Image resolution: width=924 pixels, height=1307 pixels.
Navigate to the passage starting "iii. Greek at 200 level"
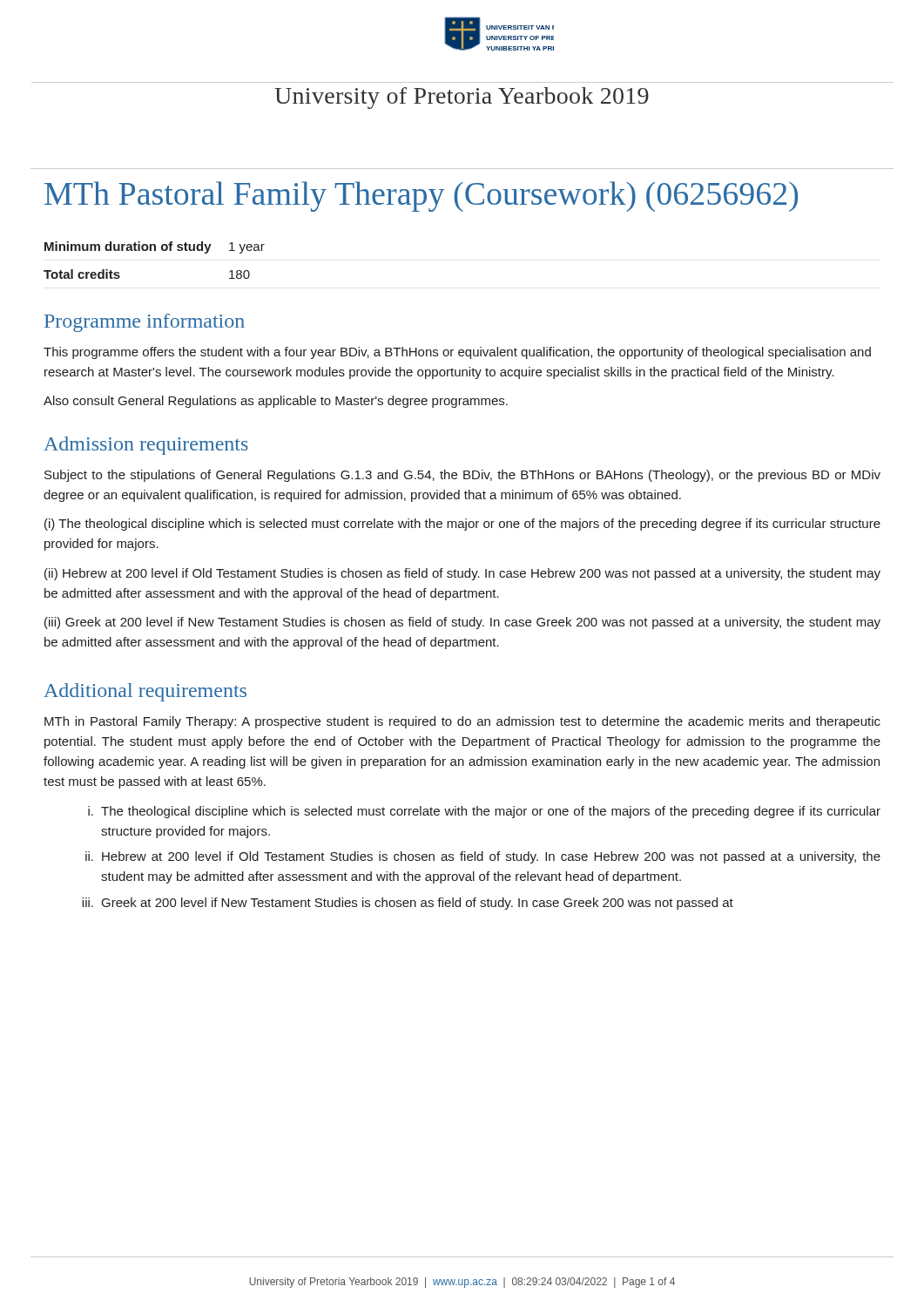pyautogui.click(x=475, y=902)
